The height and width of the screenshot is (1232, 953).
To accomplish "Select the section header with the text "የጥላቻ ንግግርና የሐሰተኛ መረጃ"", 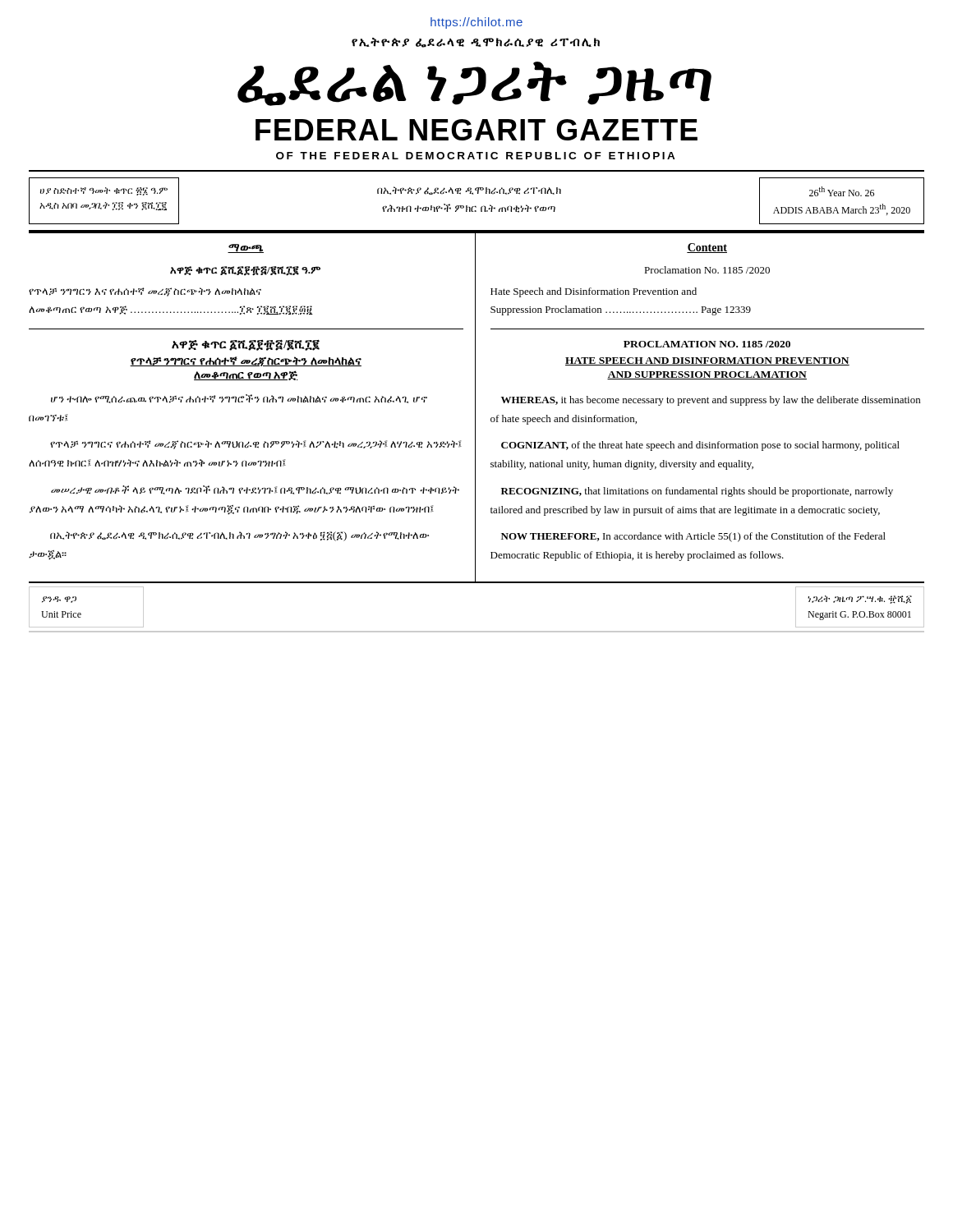I will tap(246, 361).
